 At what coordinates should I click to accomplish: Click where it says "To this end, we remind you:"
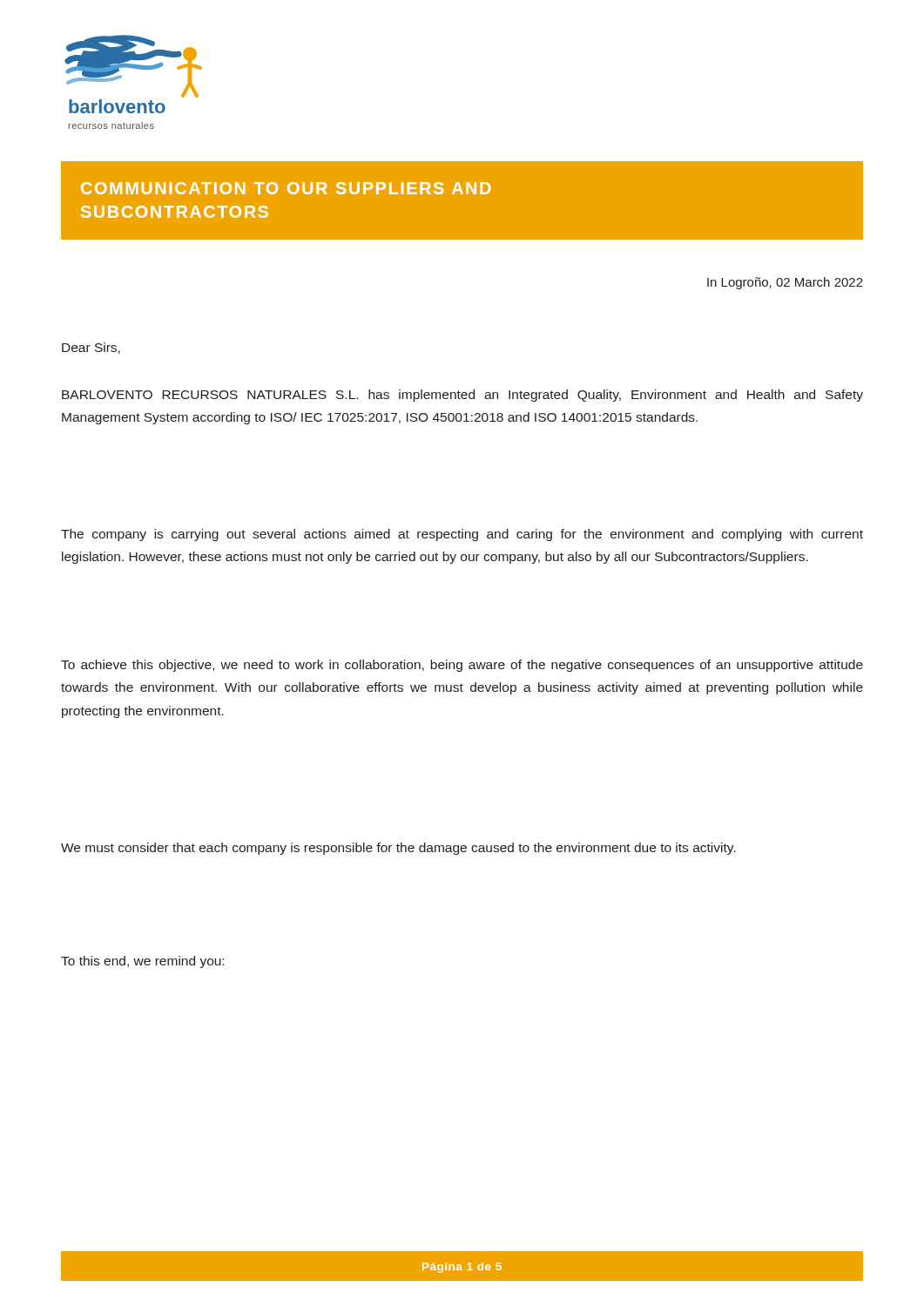pyautogui.click(x=143, y=961)
